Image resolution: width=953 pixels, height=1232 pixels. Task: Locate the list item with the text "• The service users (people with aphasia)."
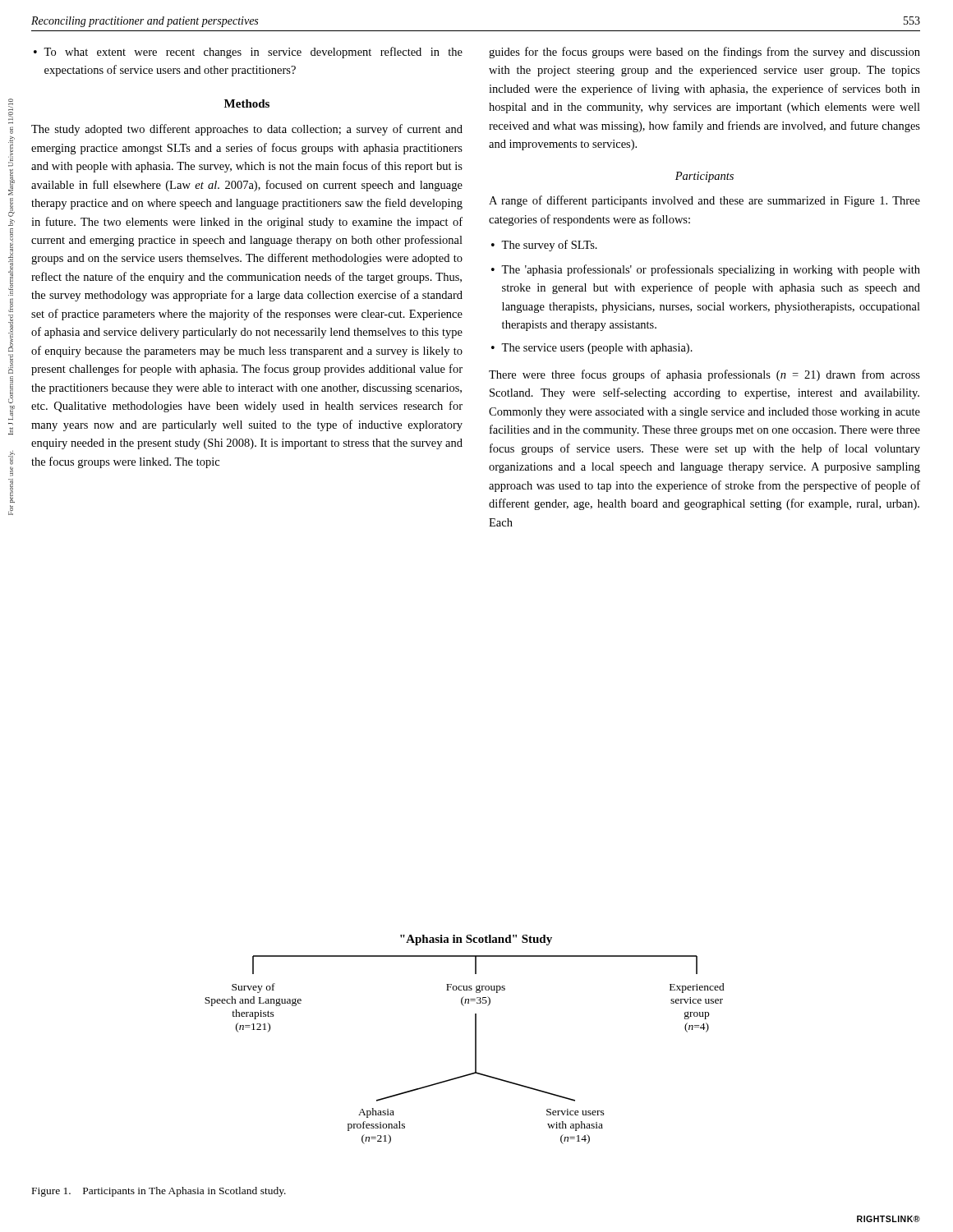tap(592, 349)
